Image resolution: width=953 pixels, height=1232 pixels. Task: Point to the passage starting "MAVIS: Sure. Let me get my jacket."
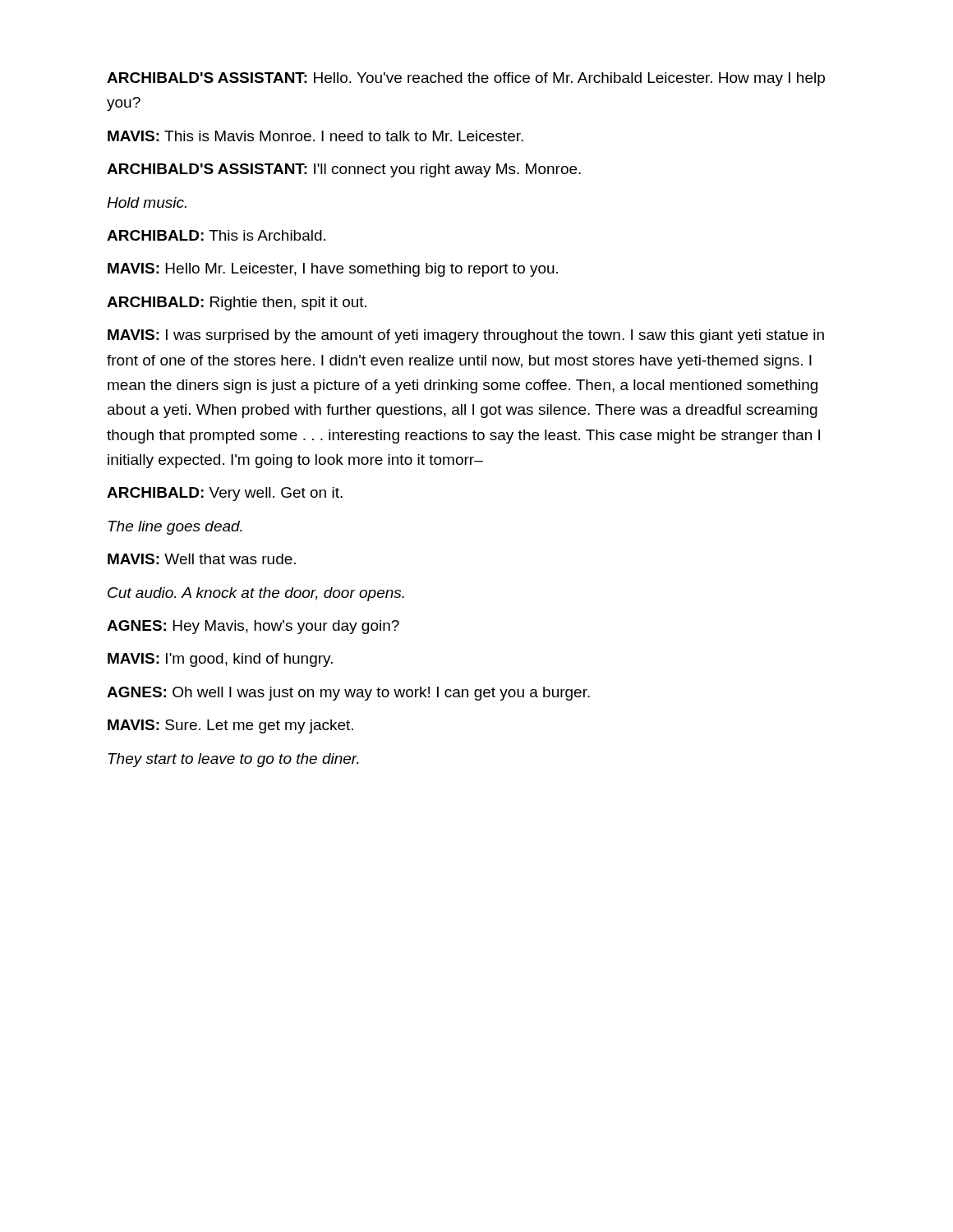(231, 725)
